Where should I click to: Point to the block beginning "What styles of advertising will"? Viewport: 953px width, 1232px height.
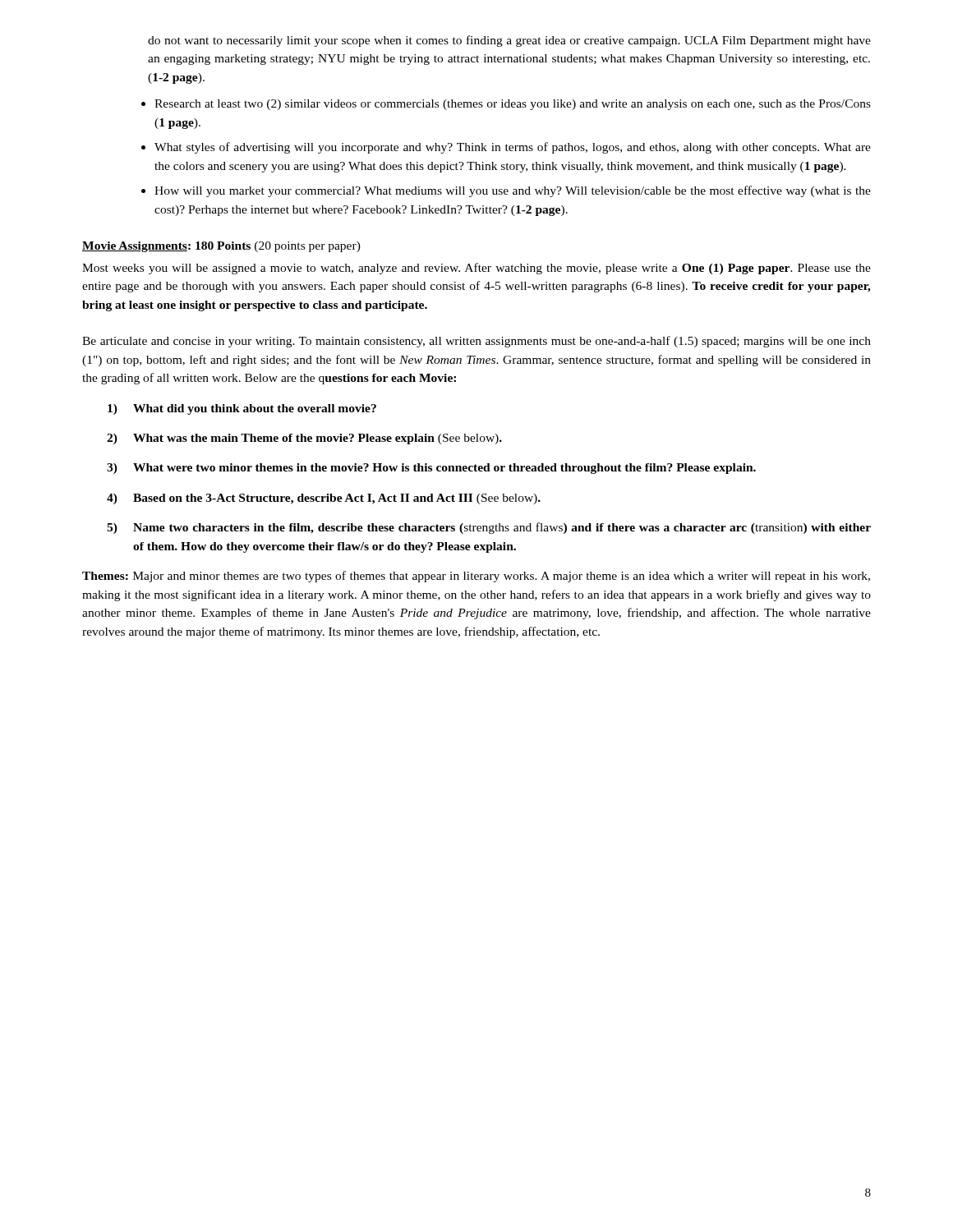click(x=513, y=156)
